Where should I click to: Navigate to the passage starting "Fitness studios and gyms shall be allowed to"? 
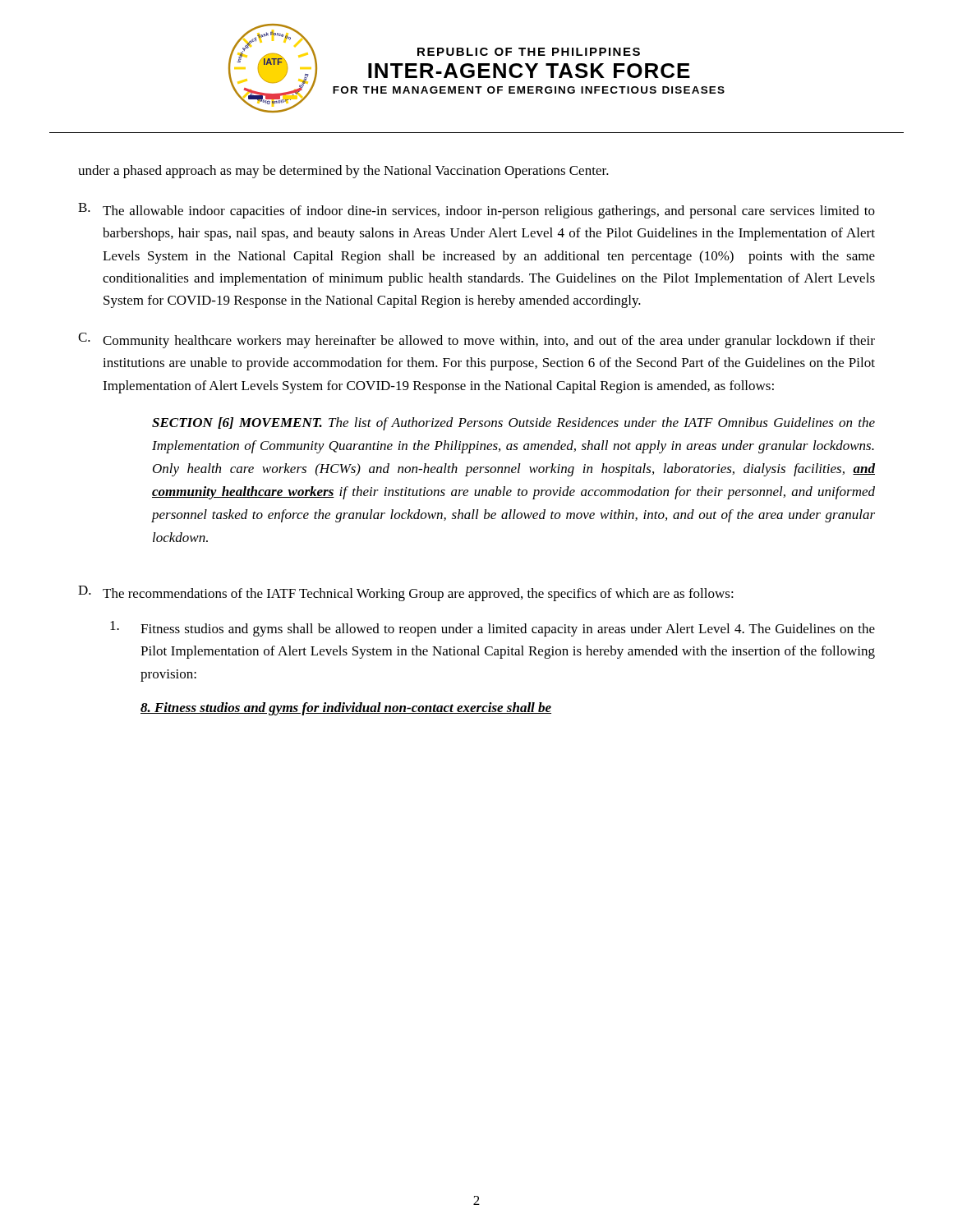(492, 651)
